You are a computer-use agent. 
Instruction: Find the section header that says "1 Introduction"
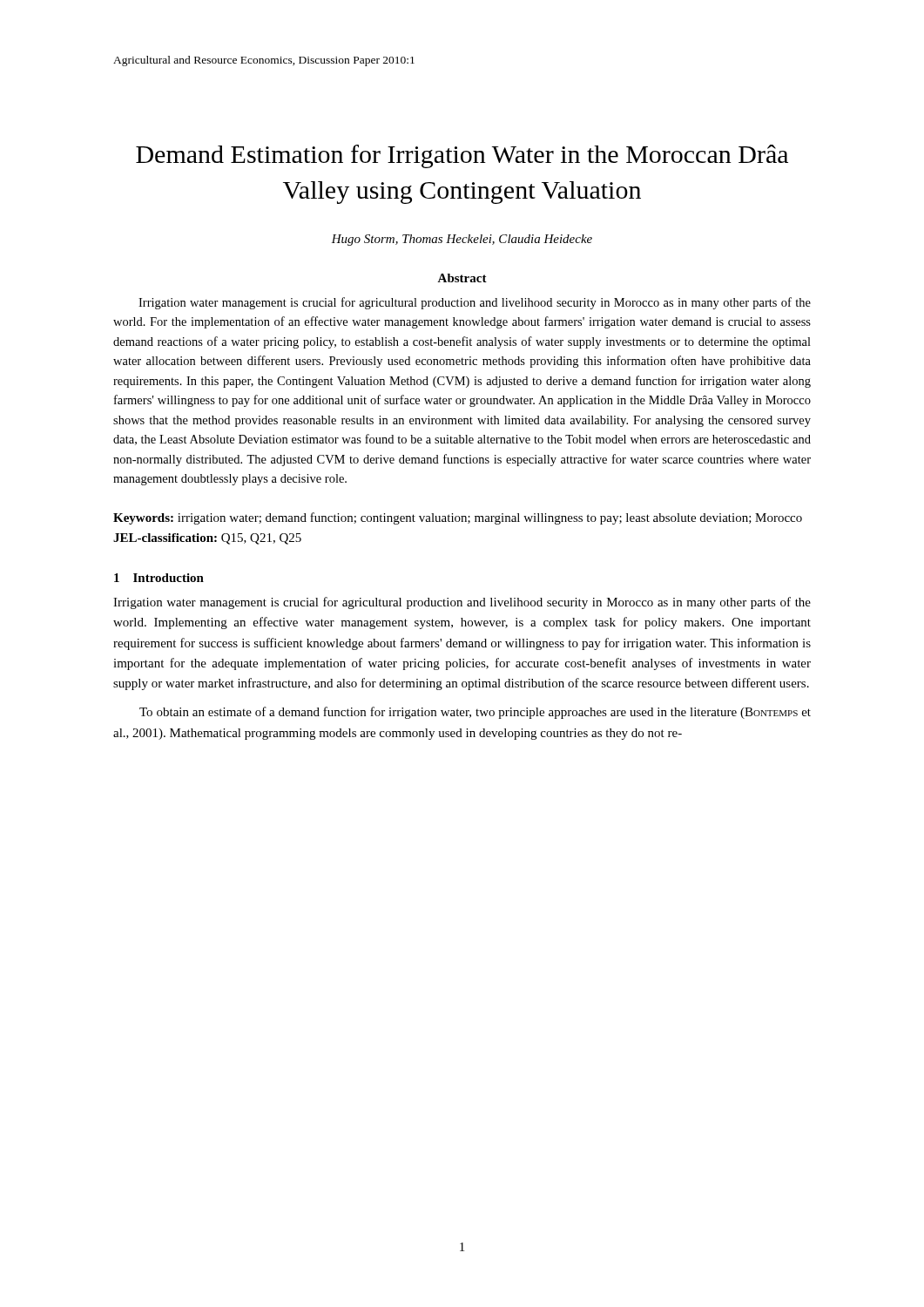[158, 578]
